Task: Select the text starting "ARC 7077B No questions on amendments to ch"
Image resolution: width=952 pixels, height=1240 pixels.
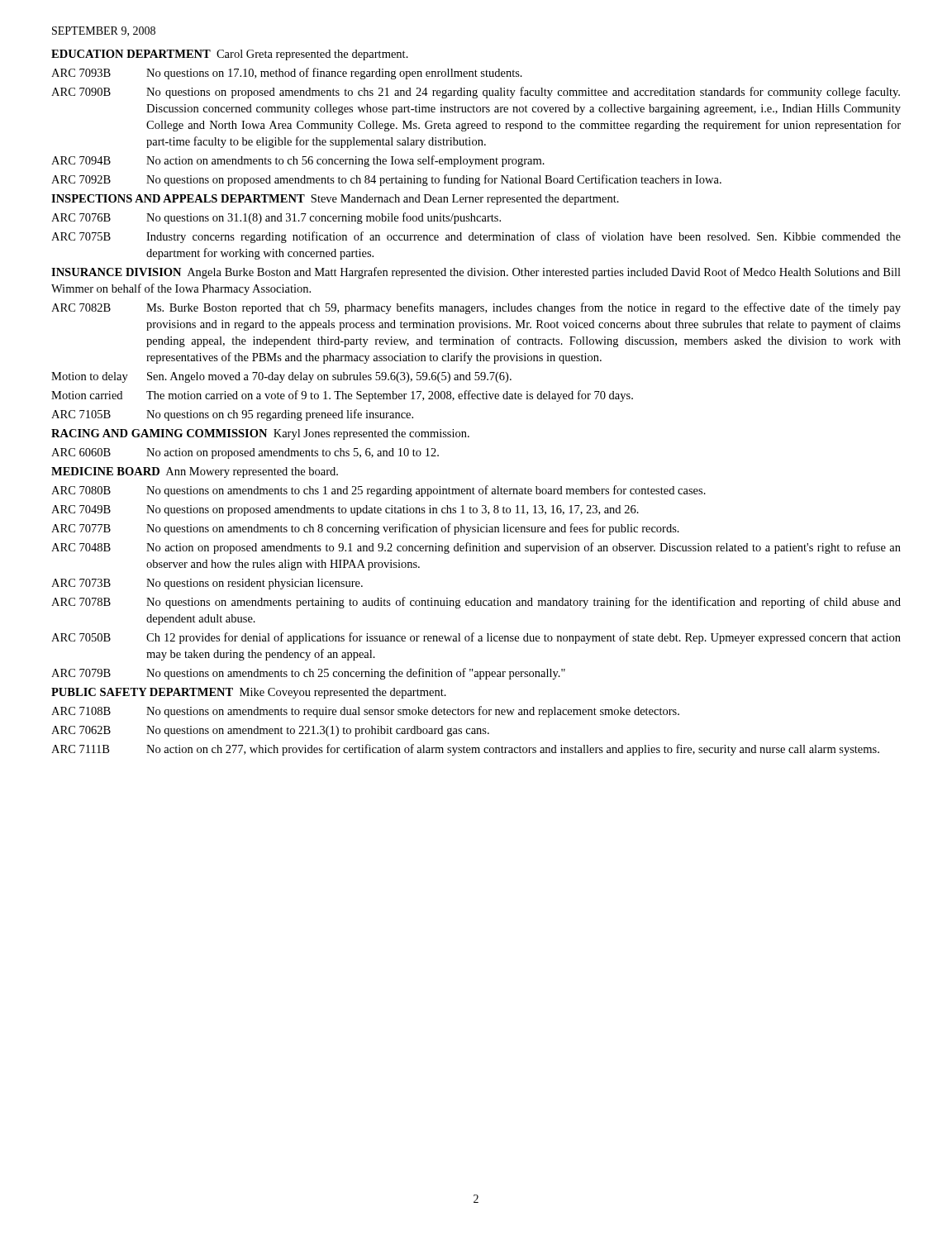Action: click(x=476, y=528)
